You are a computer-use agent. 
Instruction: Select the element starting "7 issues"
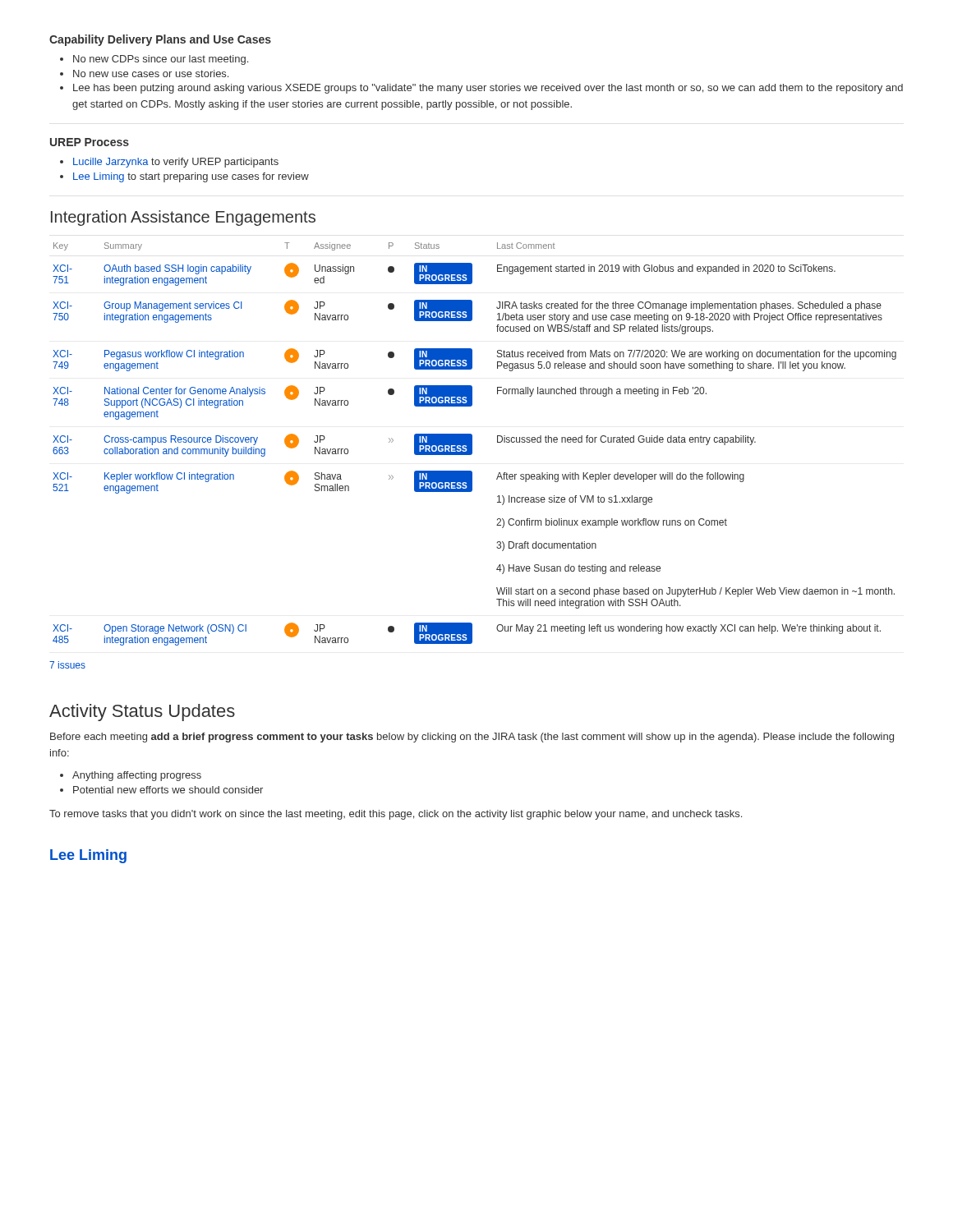point(67,665)
